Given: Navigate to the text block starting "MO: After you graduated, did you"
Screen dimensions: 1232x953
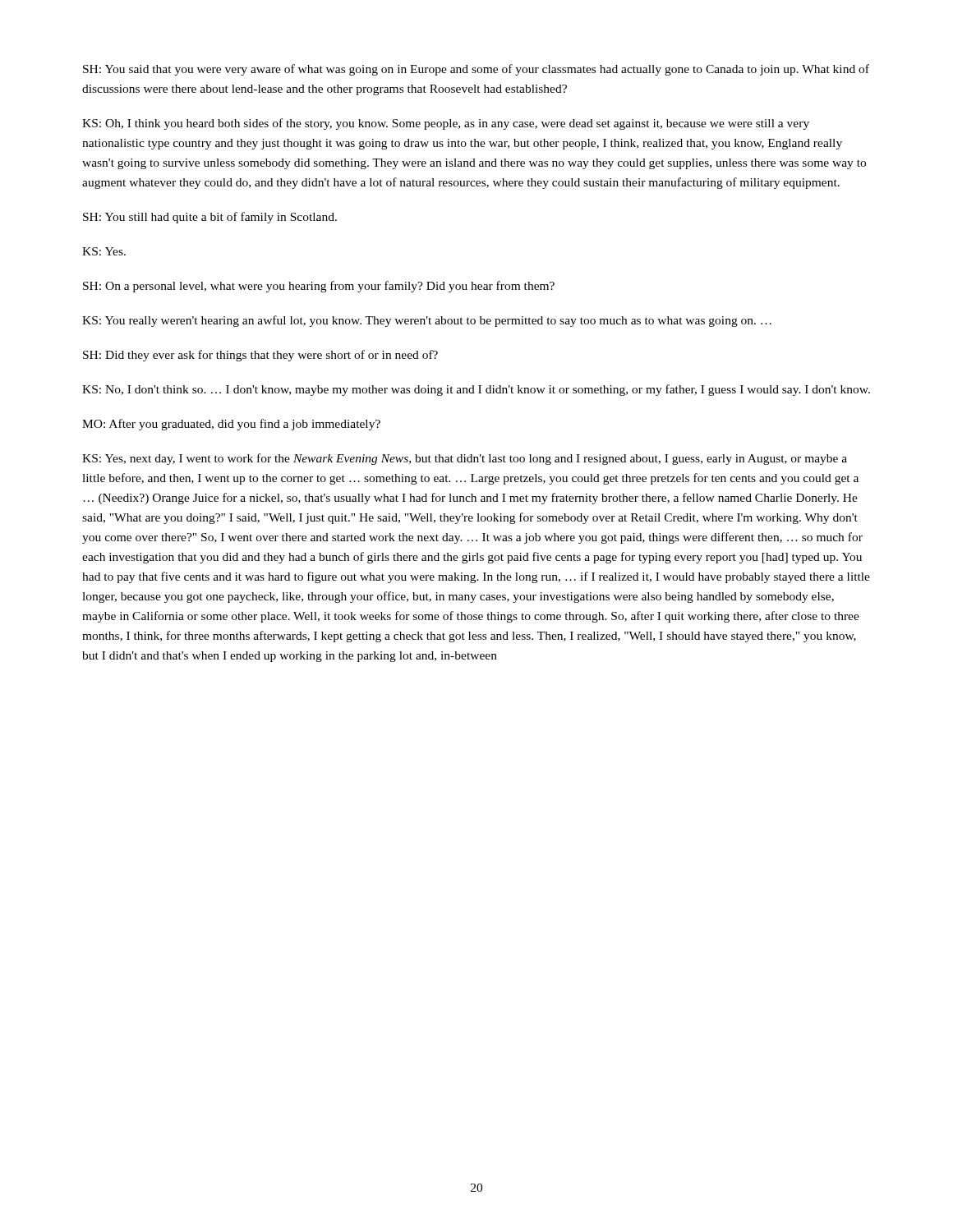Looking at the screenshot, I should pos(231,424).
